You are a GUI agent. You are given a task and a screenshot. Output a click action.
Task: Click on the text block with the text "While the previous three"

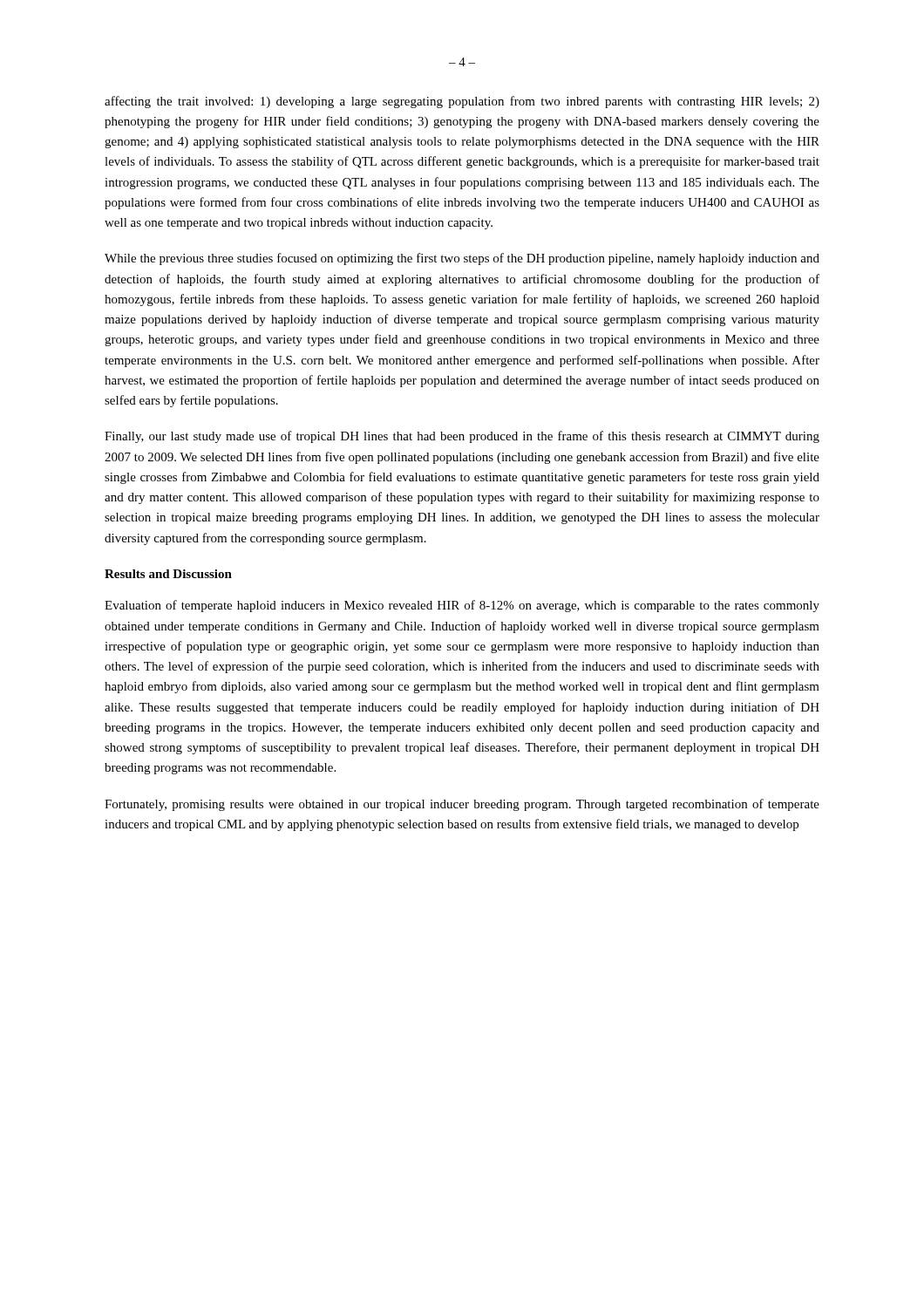click(x=462, y=329)
